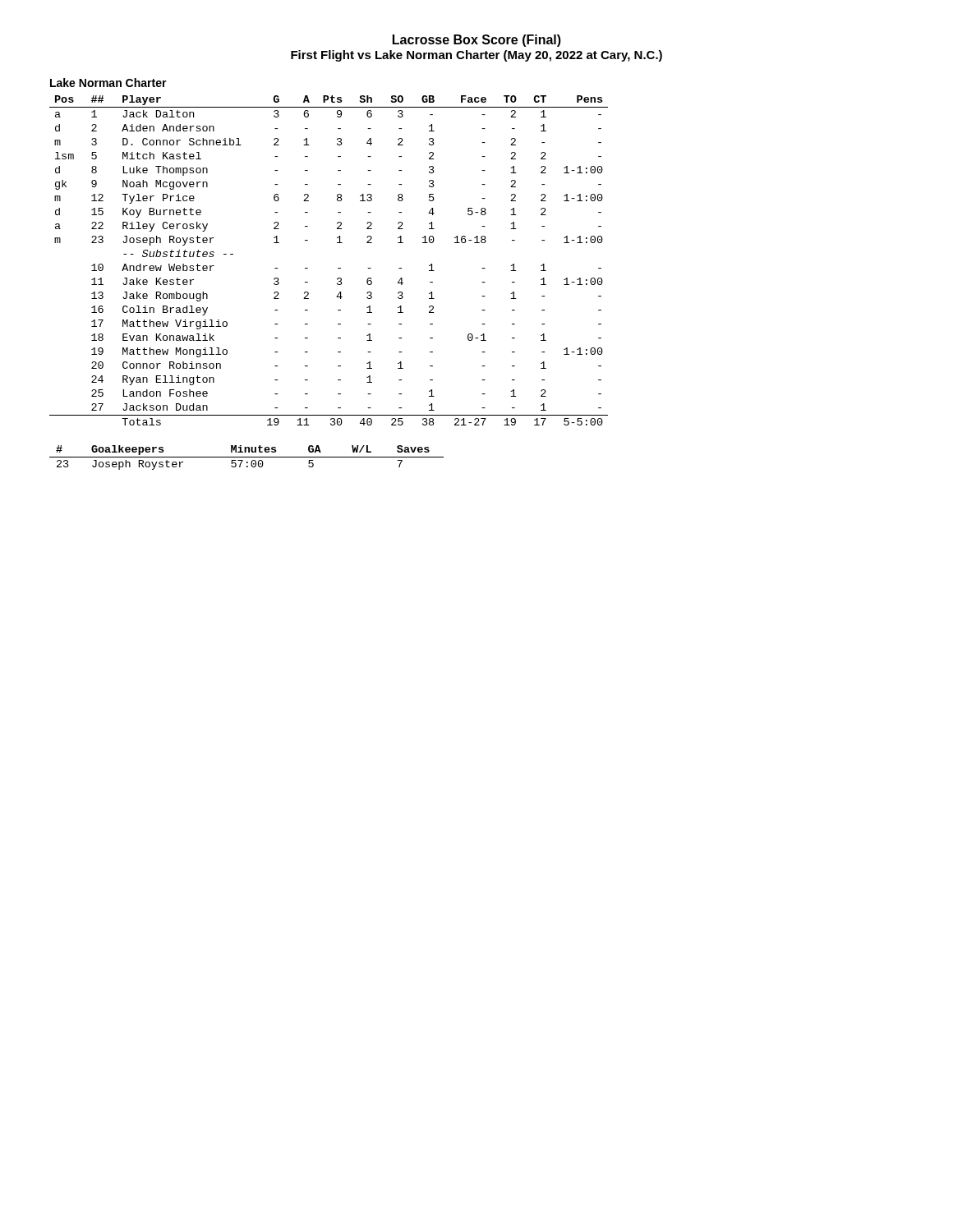The height and width of the screenshot is (1232, 953).
Task: Click on the region starting "Lake Norman Charter"
Action: [108, 83]
